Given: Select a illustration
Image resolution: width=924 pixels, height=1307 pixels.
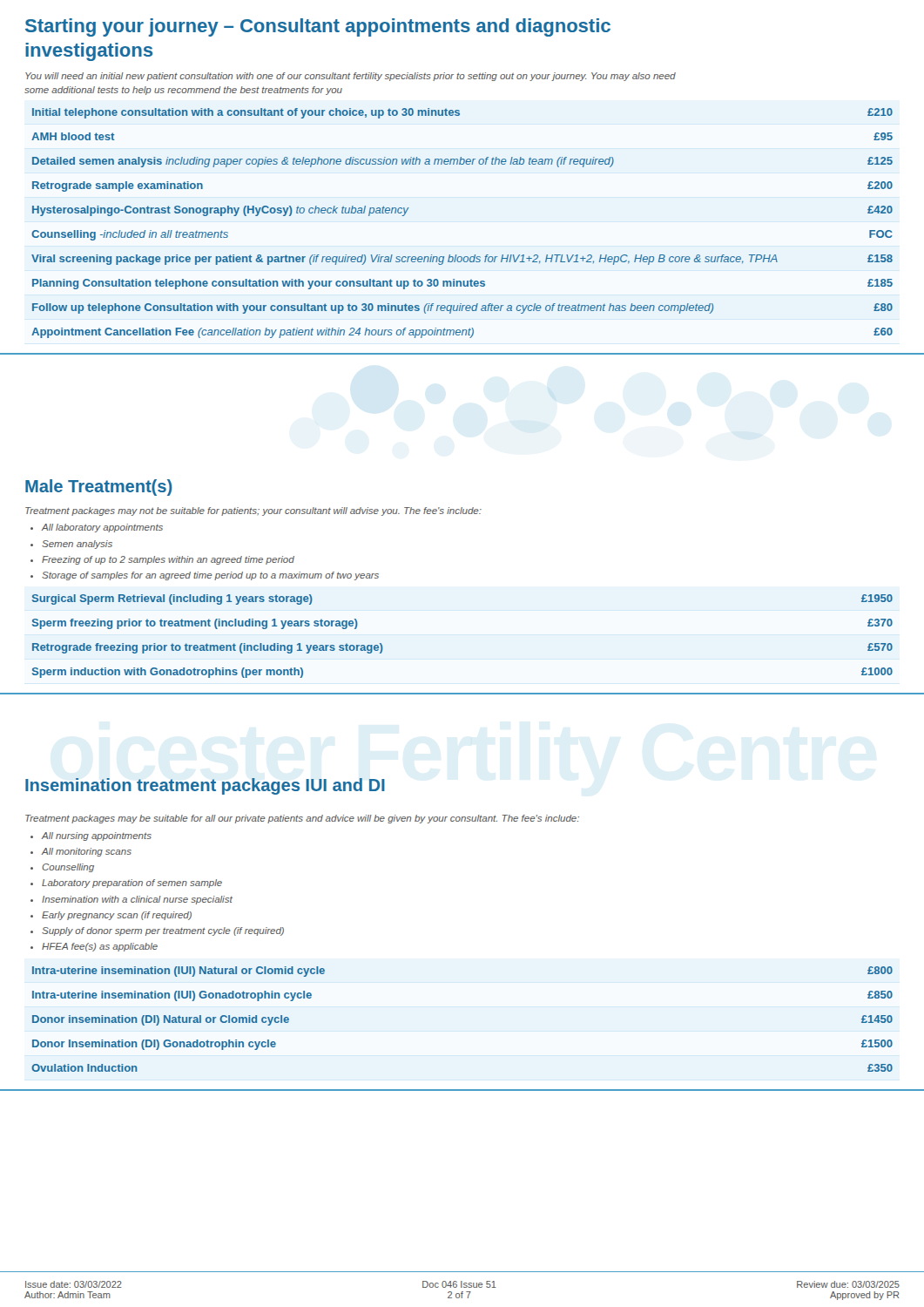Looking at the screenshot, I should pos(462,411).
